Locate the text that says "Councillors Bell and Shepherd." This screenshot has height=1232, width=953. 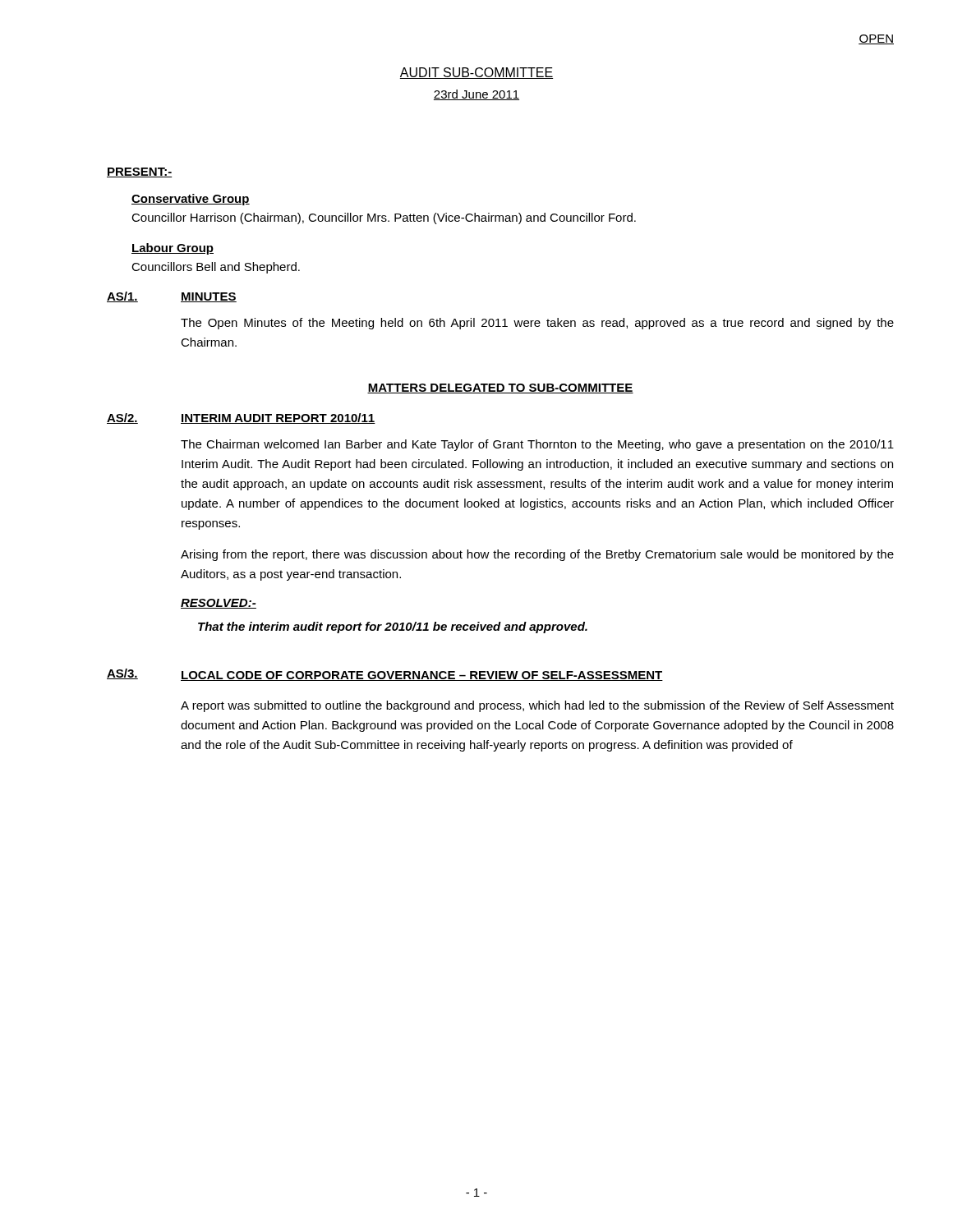[216, 266]
